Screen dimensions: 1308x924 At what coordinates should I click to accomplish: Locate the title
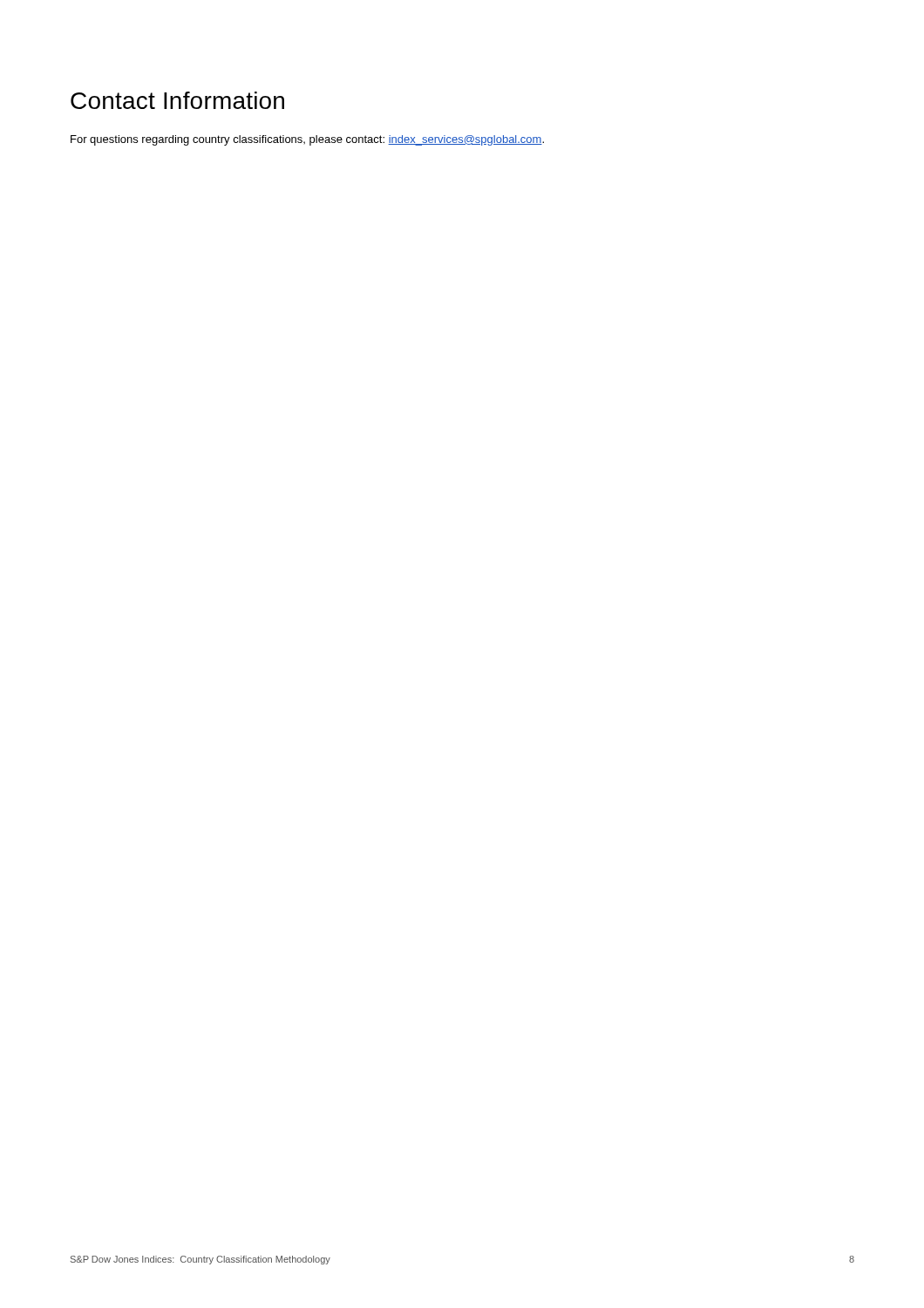coord(178,101)
